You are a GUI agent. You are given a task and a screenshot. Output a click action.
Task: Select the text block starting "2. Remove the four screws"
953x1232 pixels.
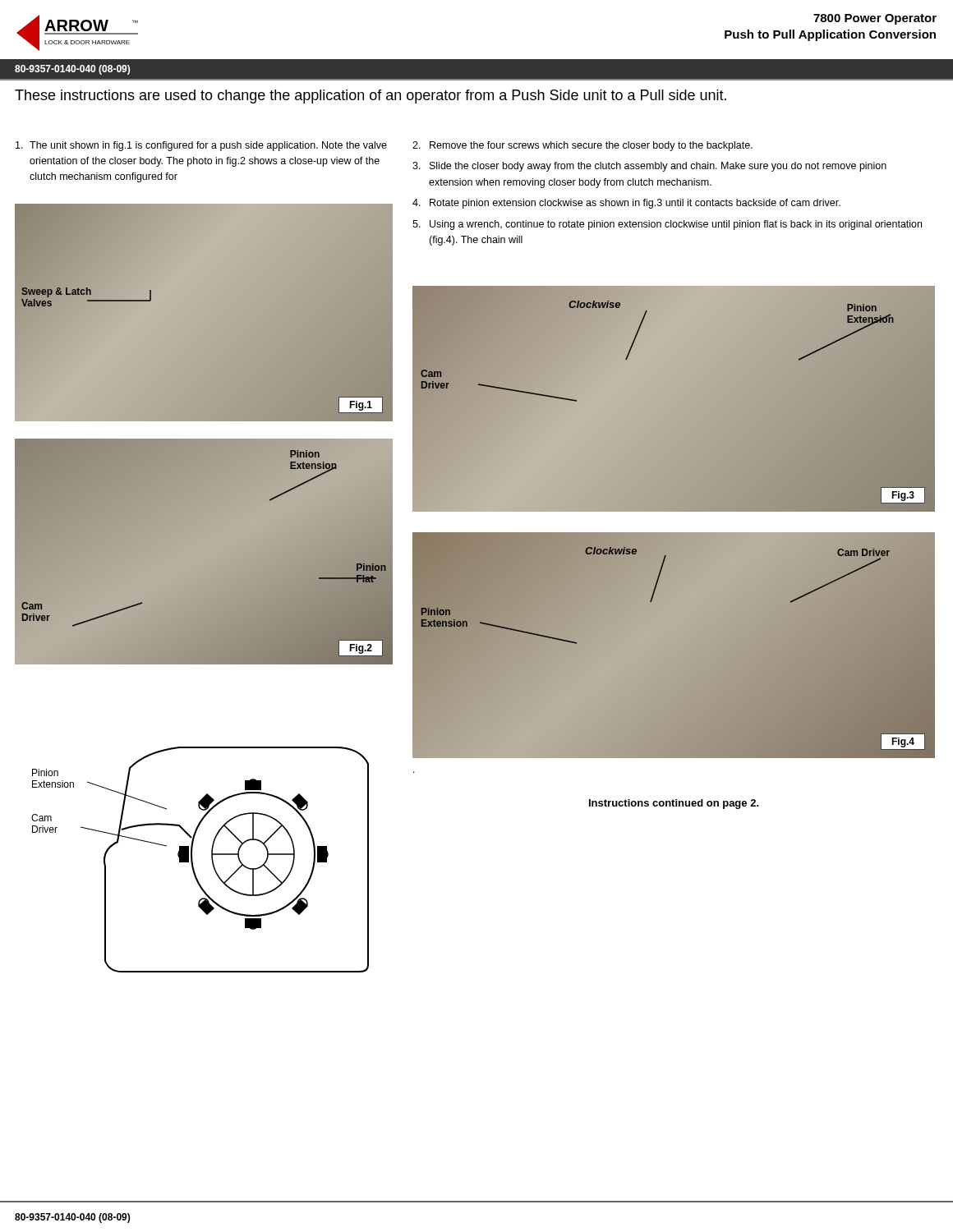(x=583, y=146)
